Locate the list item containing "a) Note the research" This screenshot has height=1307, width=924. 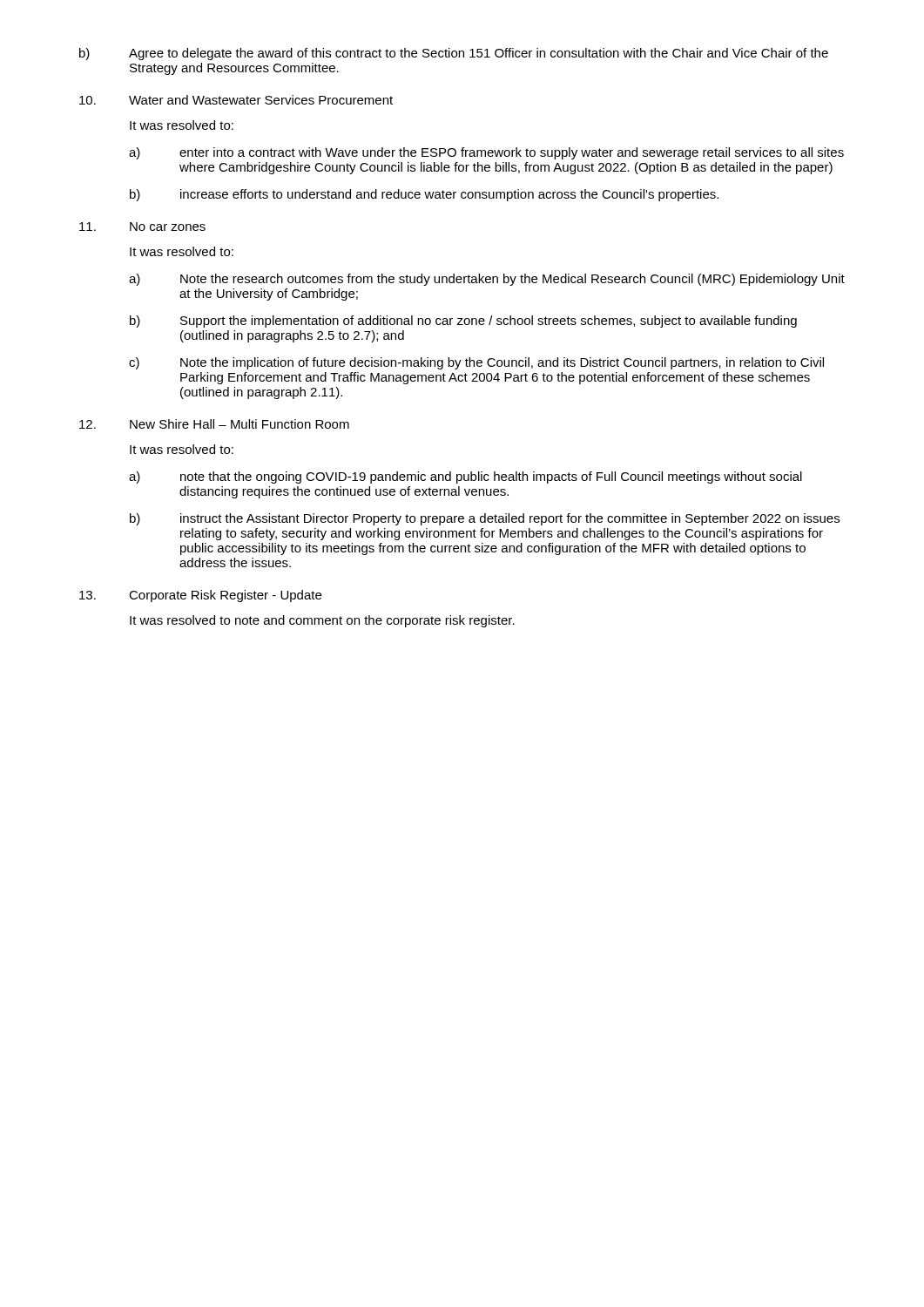[487, 286]
